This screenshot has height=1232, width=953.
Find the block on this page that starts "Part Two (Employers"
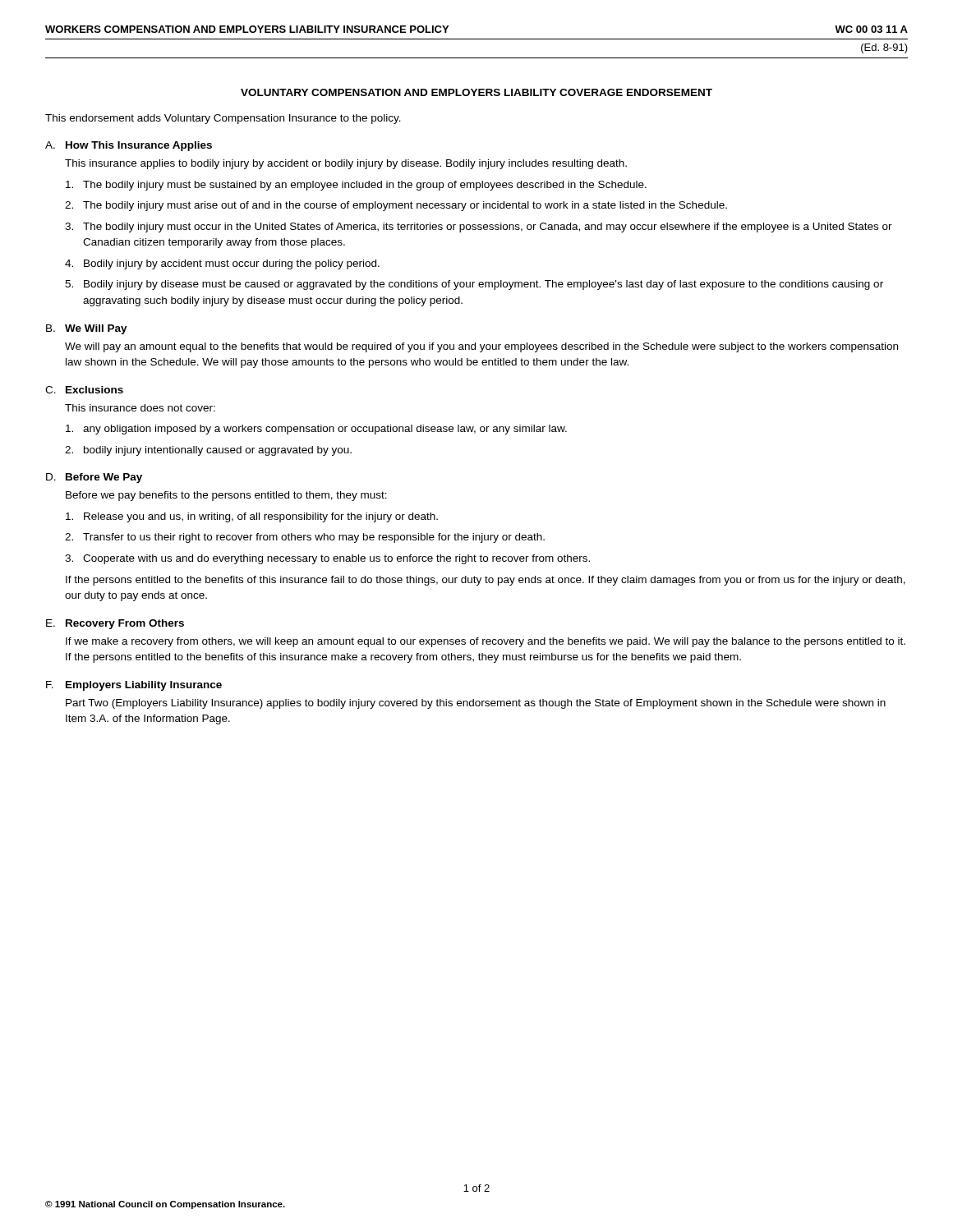click(x=475, y=710)
